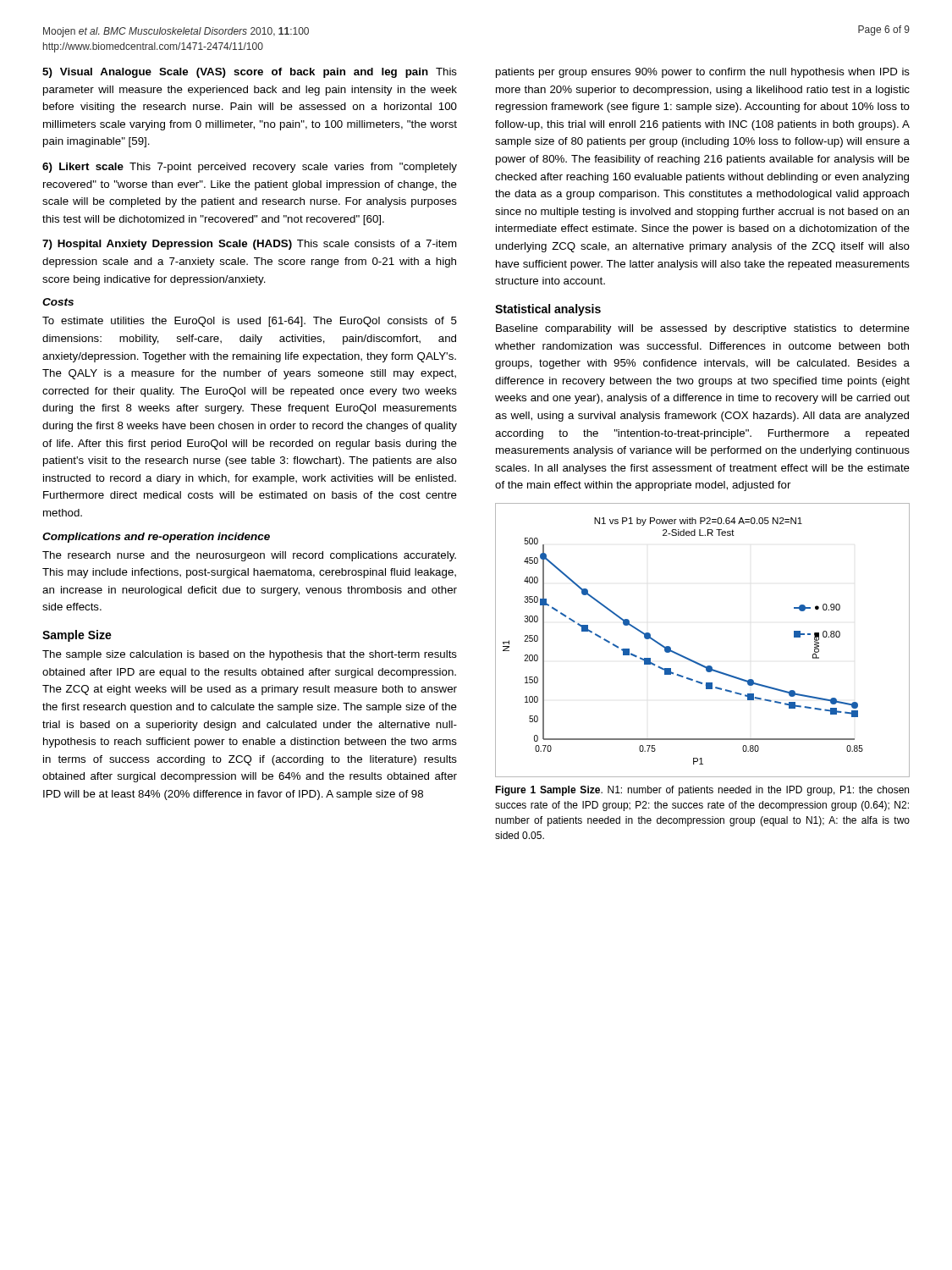Find the block starting "patients per group ensures"

pos(702,176)
